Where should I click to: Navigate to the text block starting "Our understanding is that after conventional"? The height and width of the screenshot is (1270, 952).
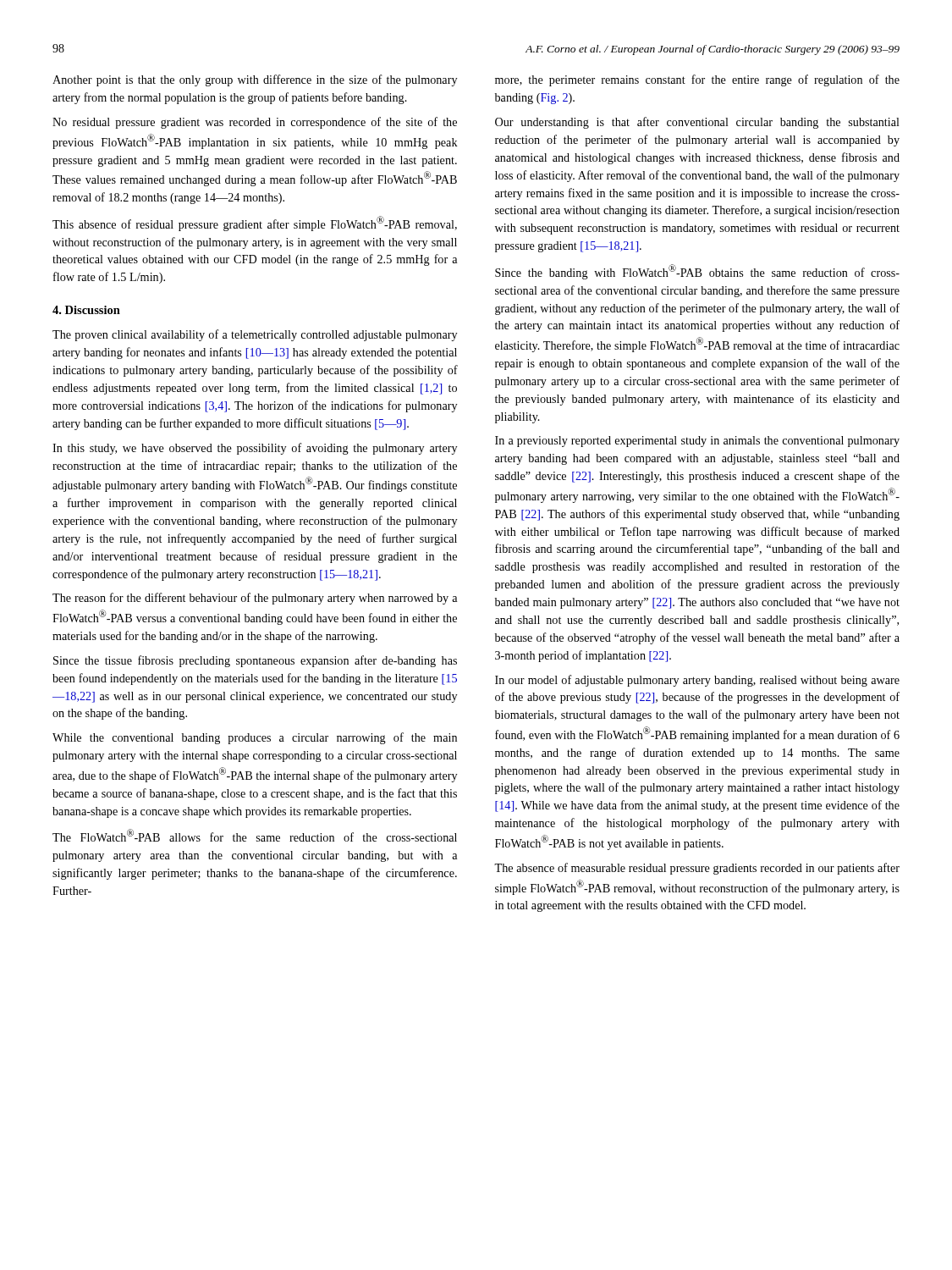click(x=697, y=184)
